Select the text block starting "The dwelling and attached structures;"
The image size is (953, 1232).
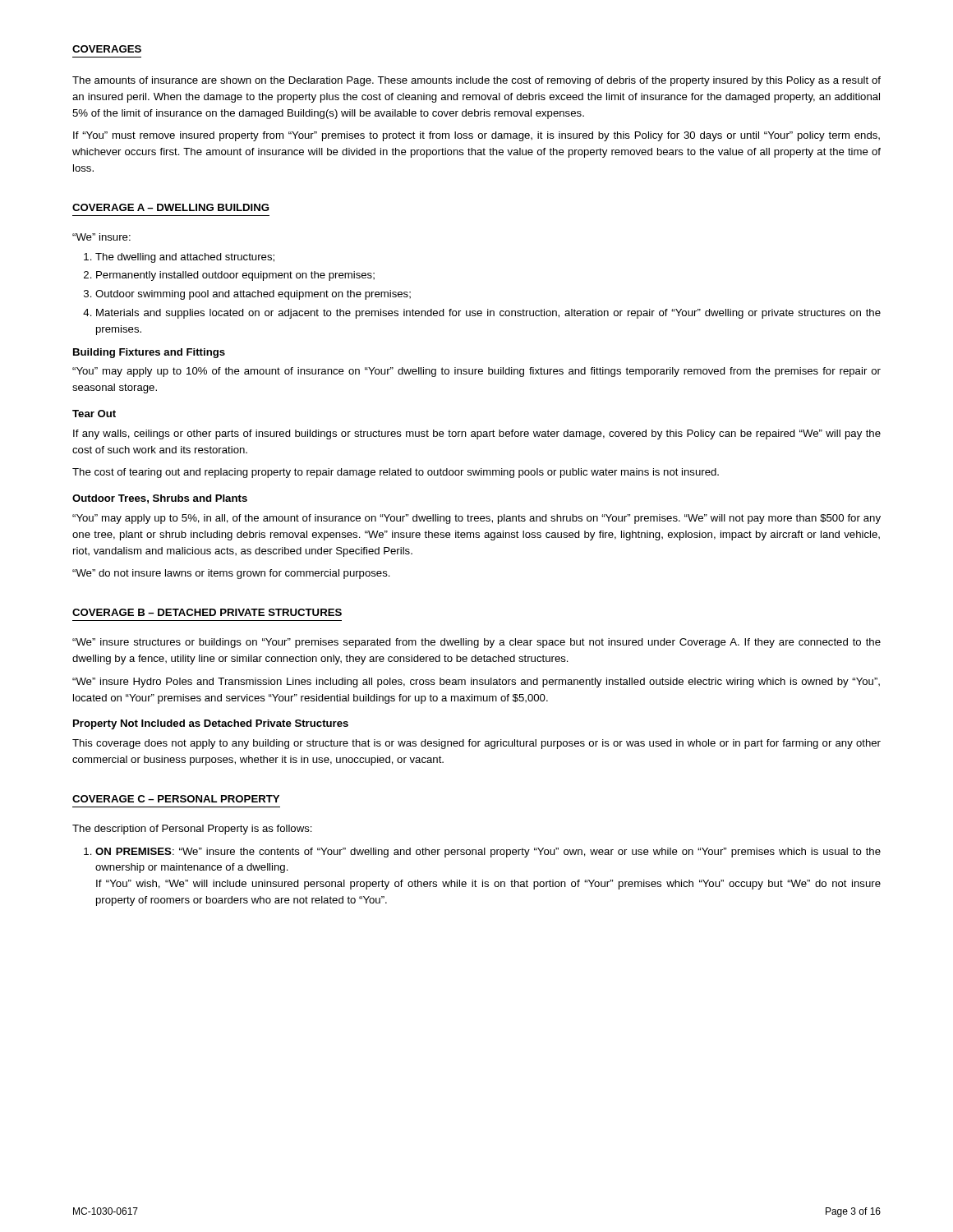(x=185, y=256)
